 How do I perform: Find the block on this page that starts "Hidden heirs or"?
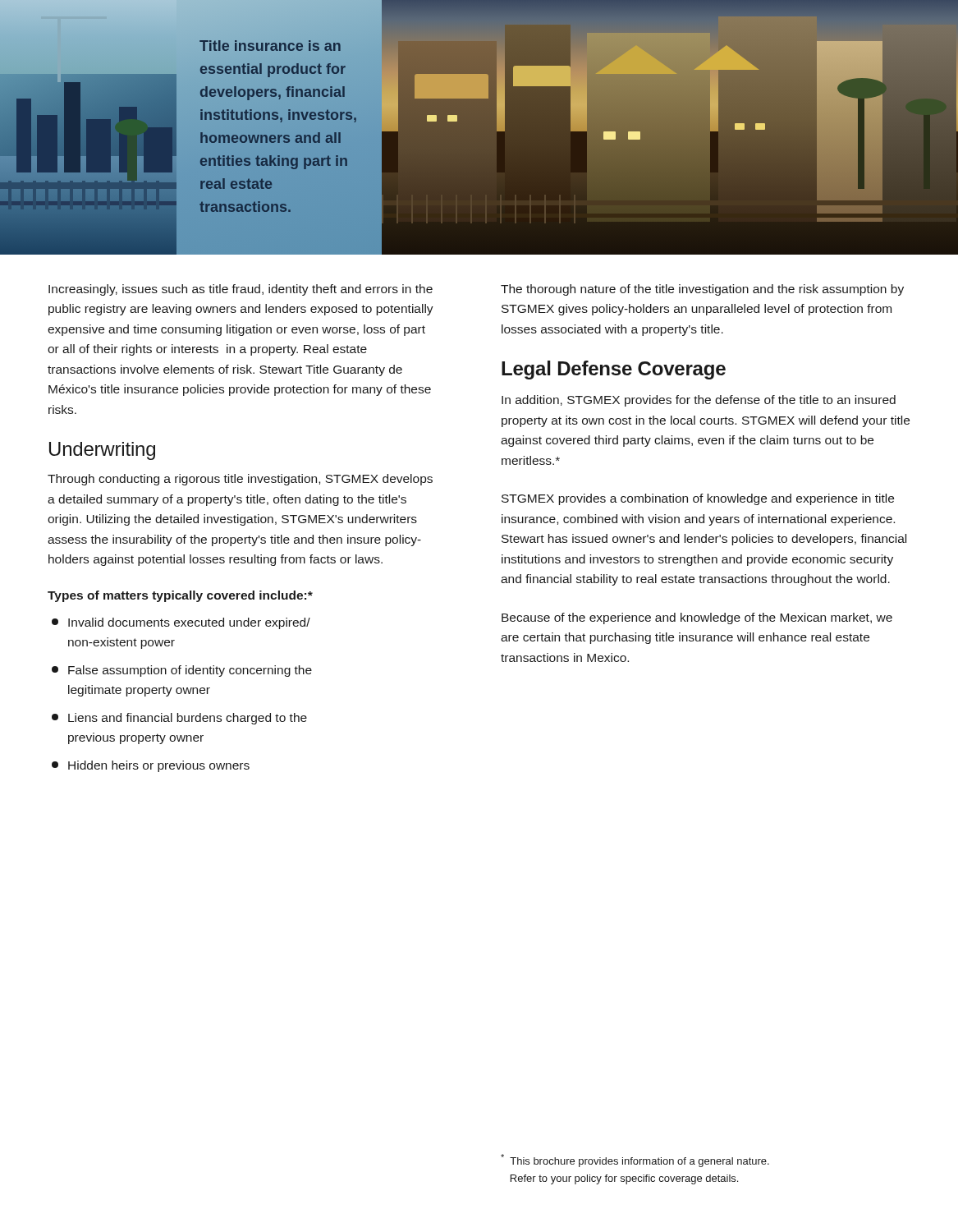coord(151,765)
